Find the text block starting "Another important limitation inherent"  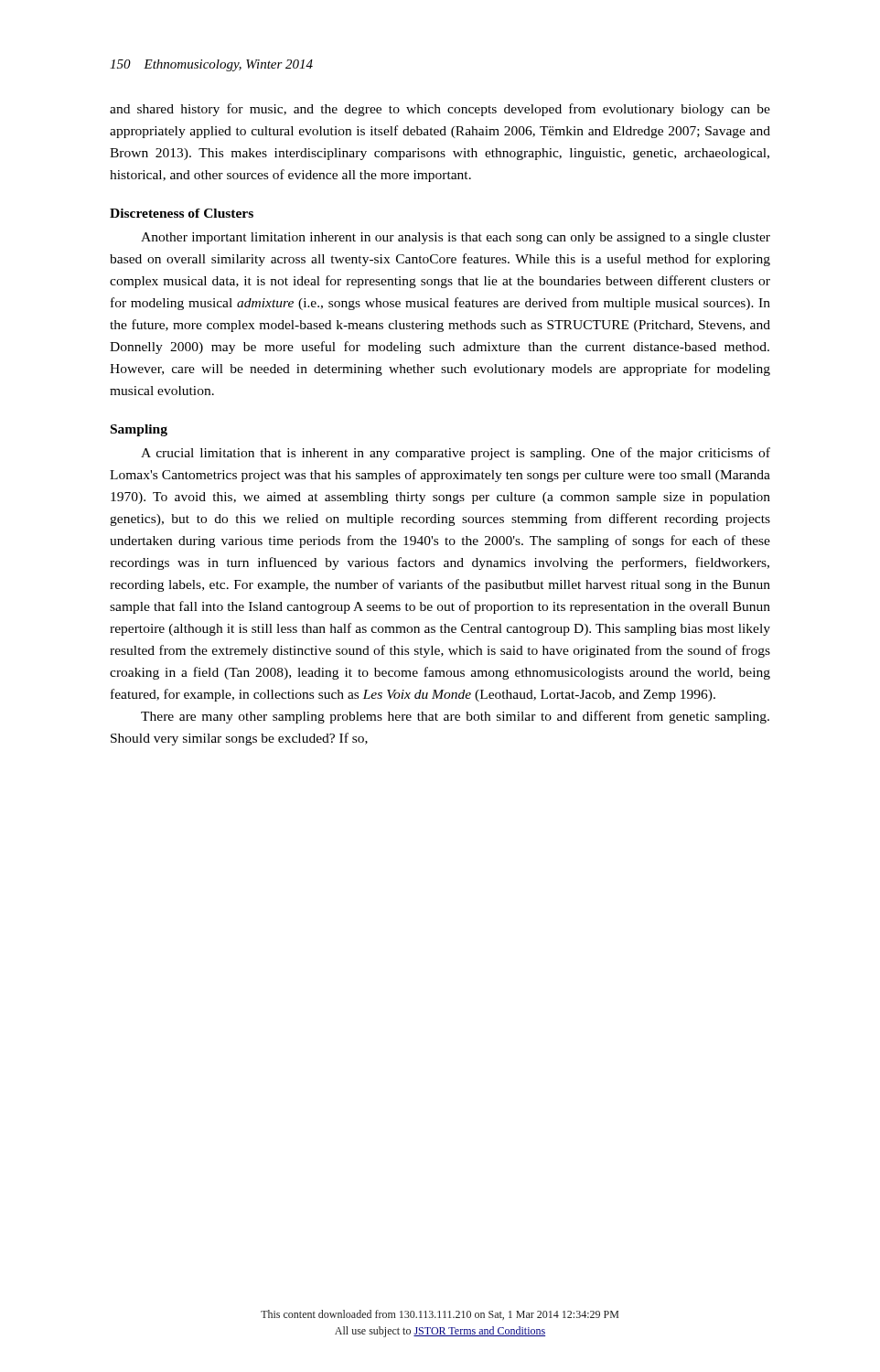click(x=440, y=314)
